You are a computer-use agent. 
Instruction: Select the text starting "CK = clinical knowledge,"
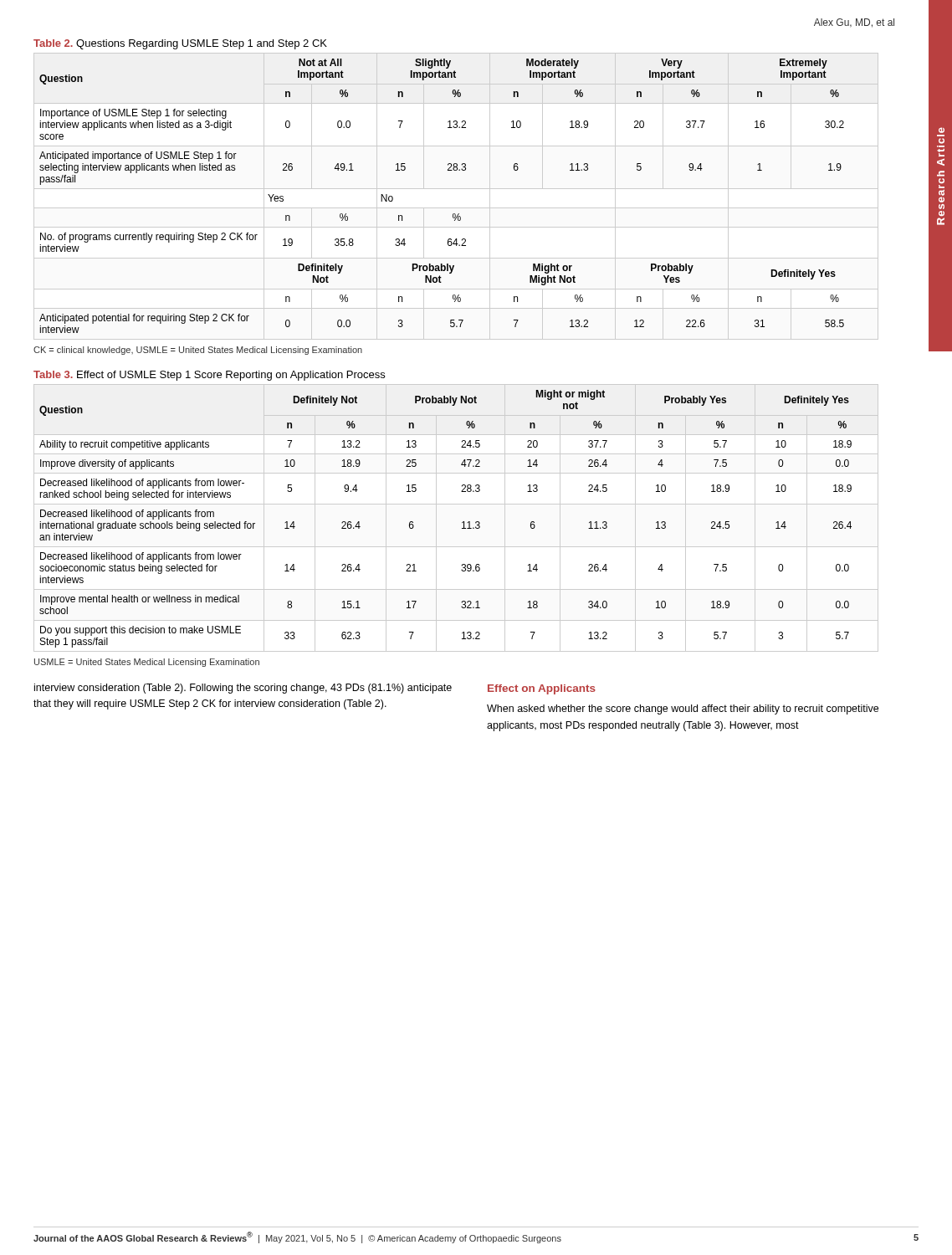[198, 350]
